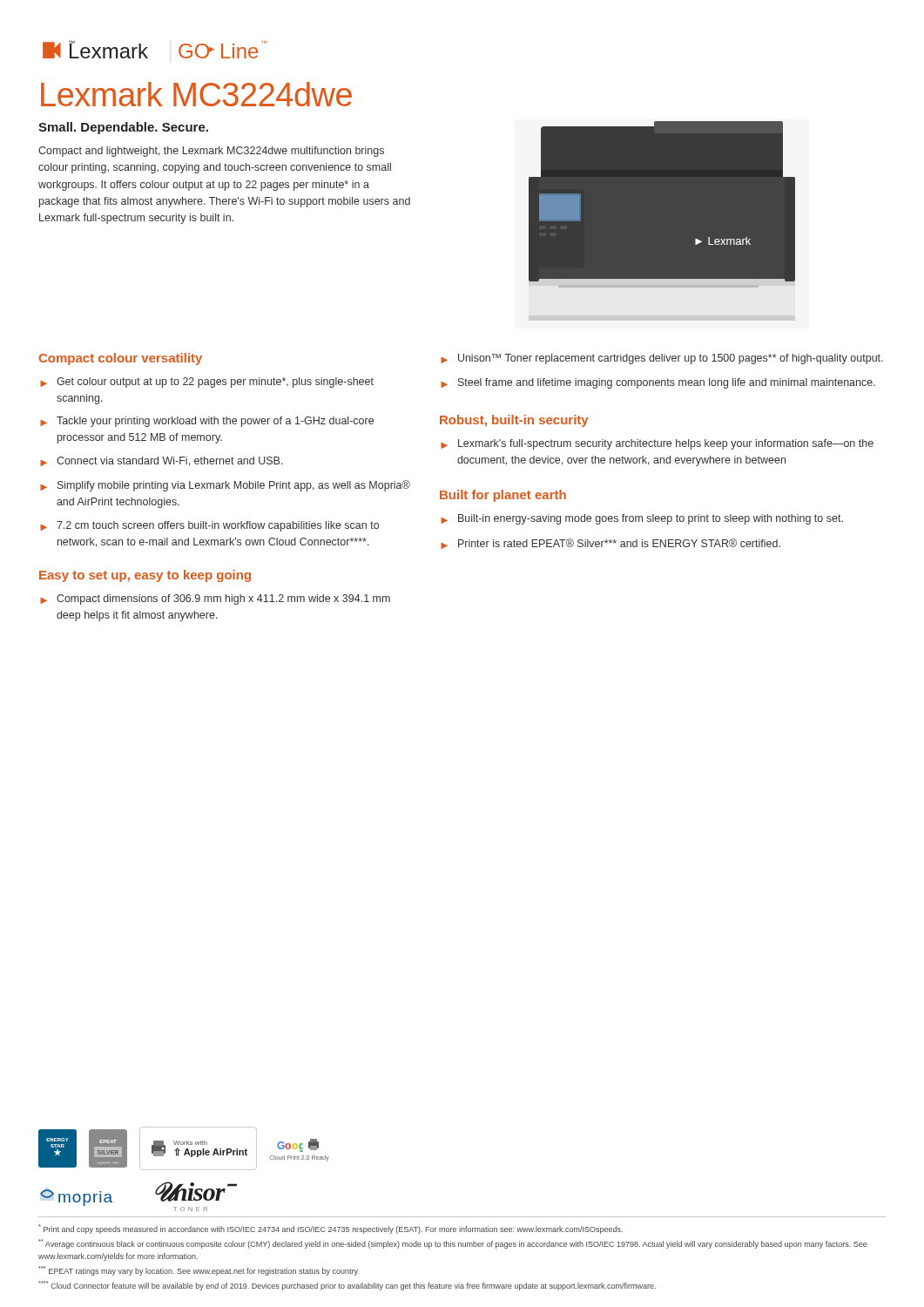Select the list item containing "► 7.2 cm touch"

pos(226,534)
